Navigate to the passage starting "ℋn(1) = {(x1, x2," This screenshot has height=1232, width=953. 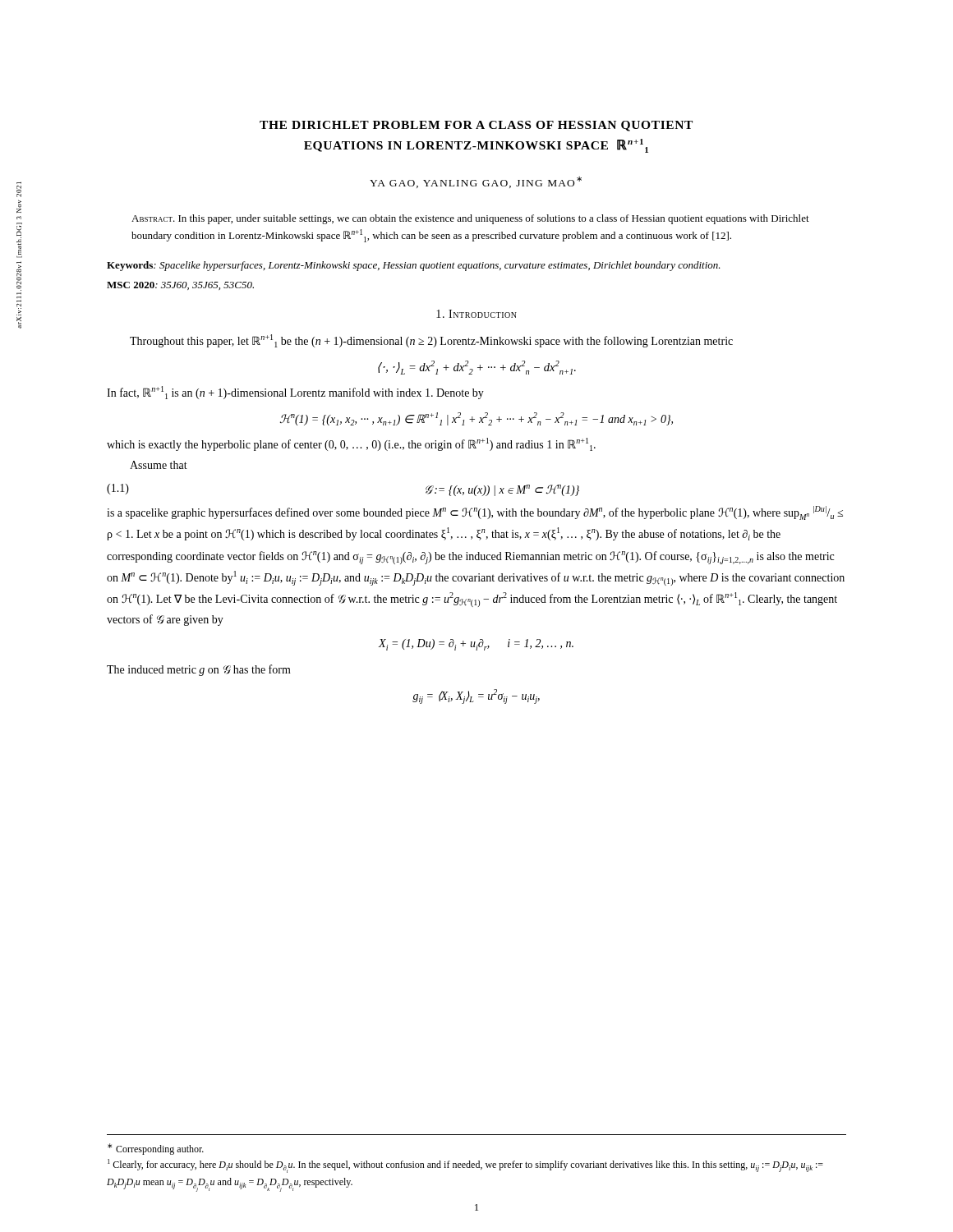(476, 419)
